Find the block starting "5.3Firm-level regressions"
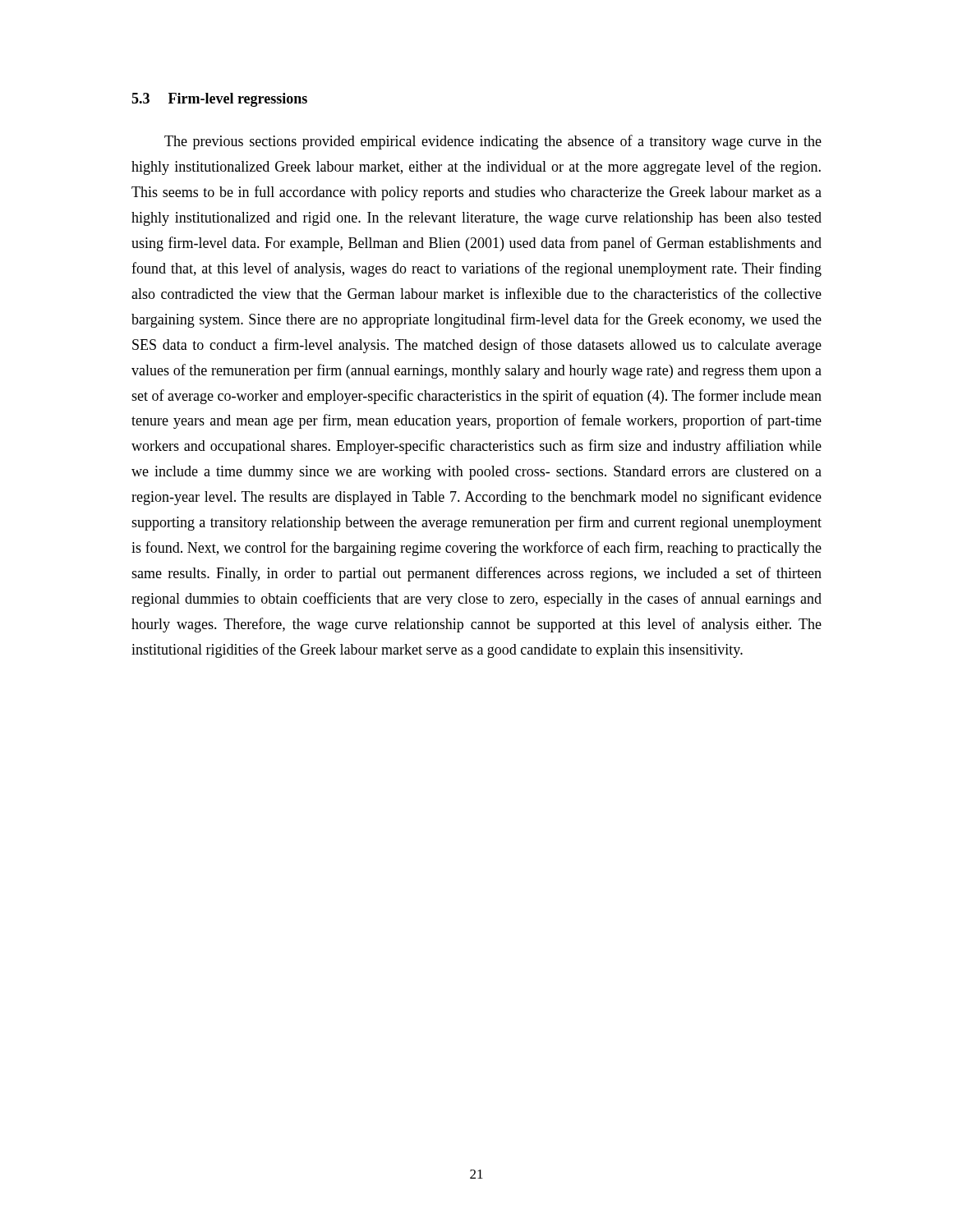The image size is (953, 1232). pyautogui.click(x=219, y=99)
